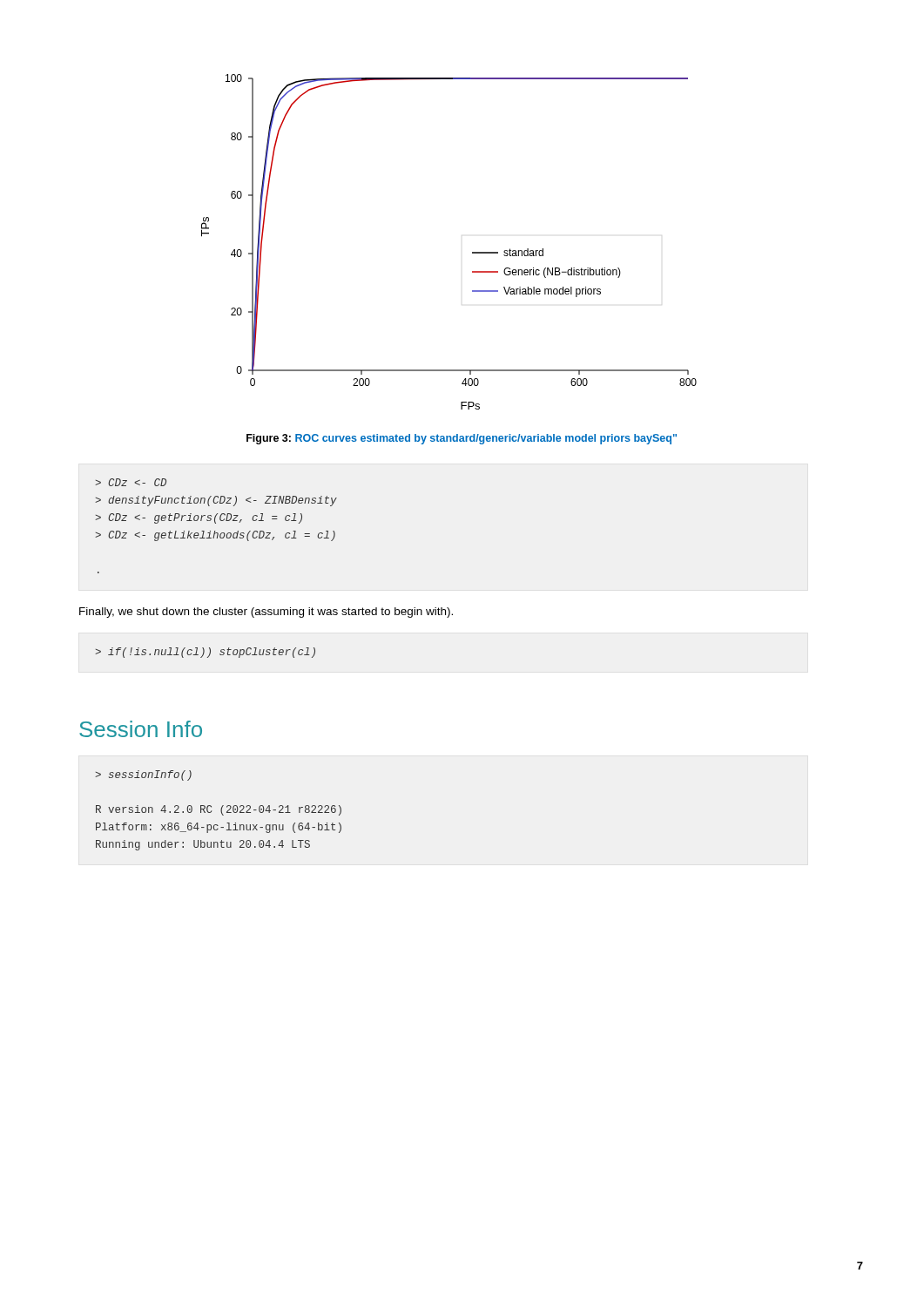Where is the passage that starts "> sessionInfo() R version 4.2.0 RC (2022-04-21 r82226)"?

point(143,775)
